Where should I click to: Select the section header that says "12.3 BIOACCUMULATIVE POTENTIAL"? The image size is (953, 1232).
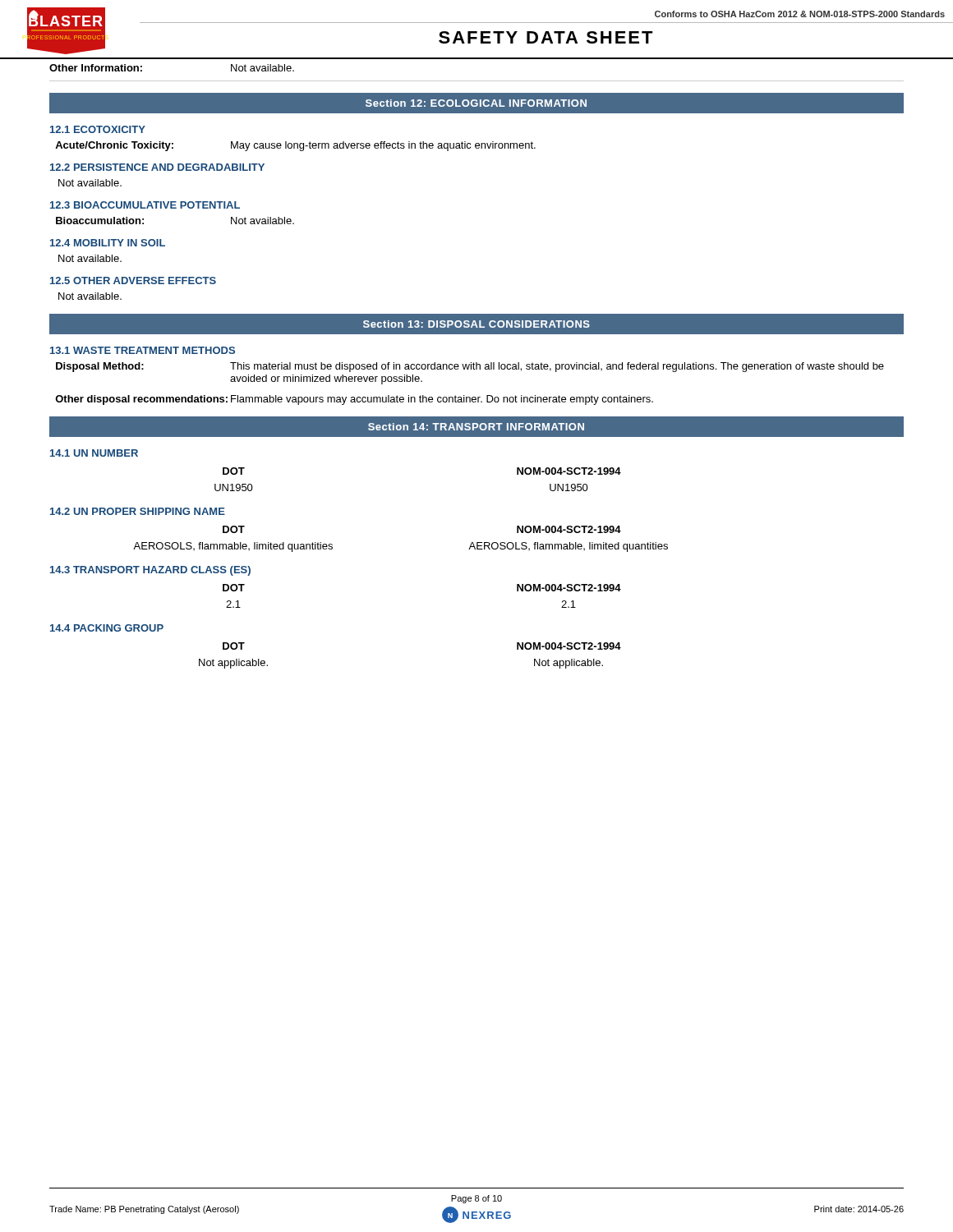click(x=145, y=205)
